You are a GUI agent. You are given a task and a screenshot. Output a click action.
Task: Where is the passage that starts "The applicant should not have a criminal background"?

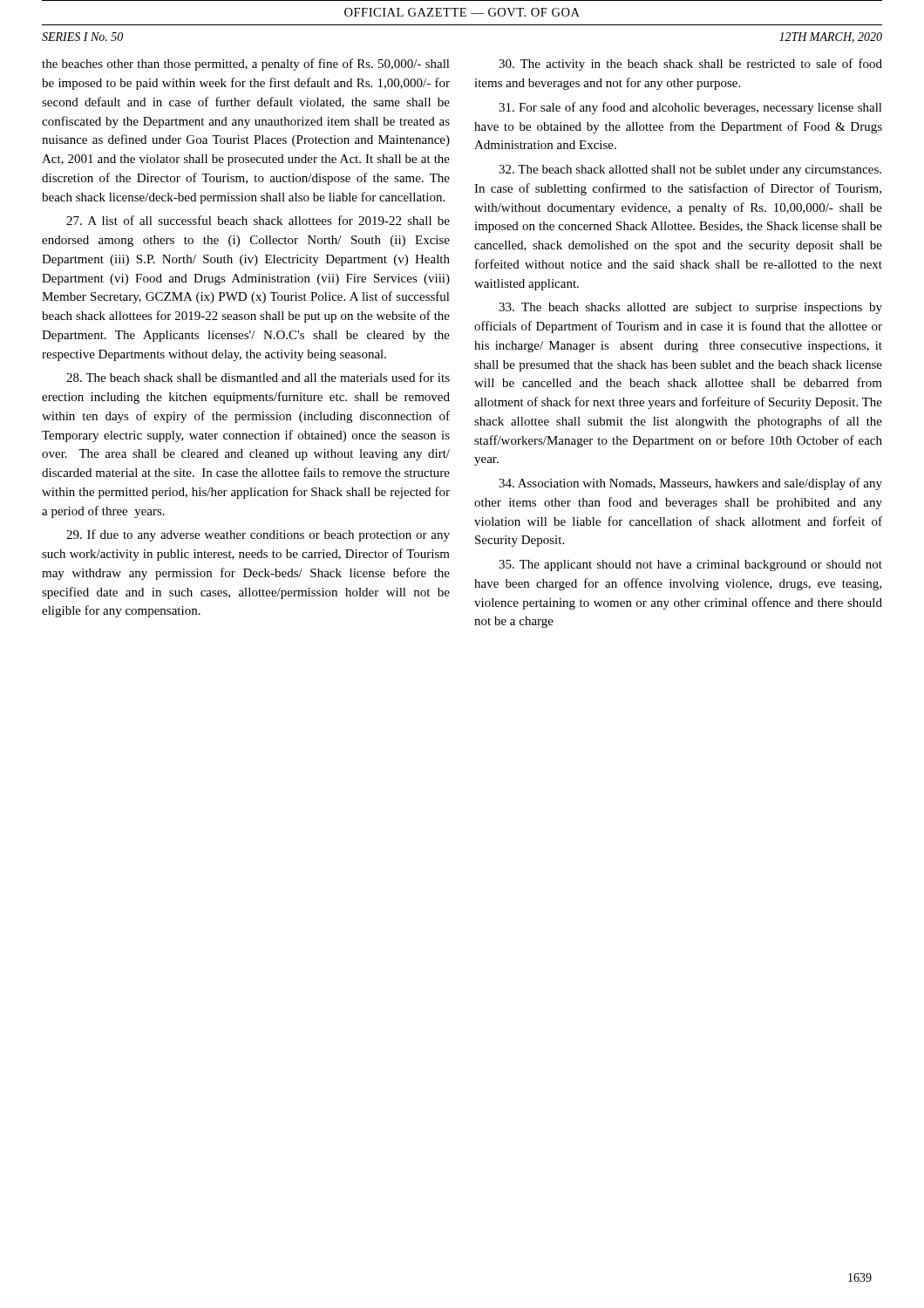tap(678, 593)
